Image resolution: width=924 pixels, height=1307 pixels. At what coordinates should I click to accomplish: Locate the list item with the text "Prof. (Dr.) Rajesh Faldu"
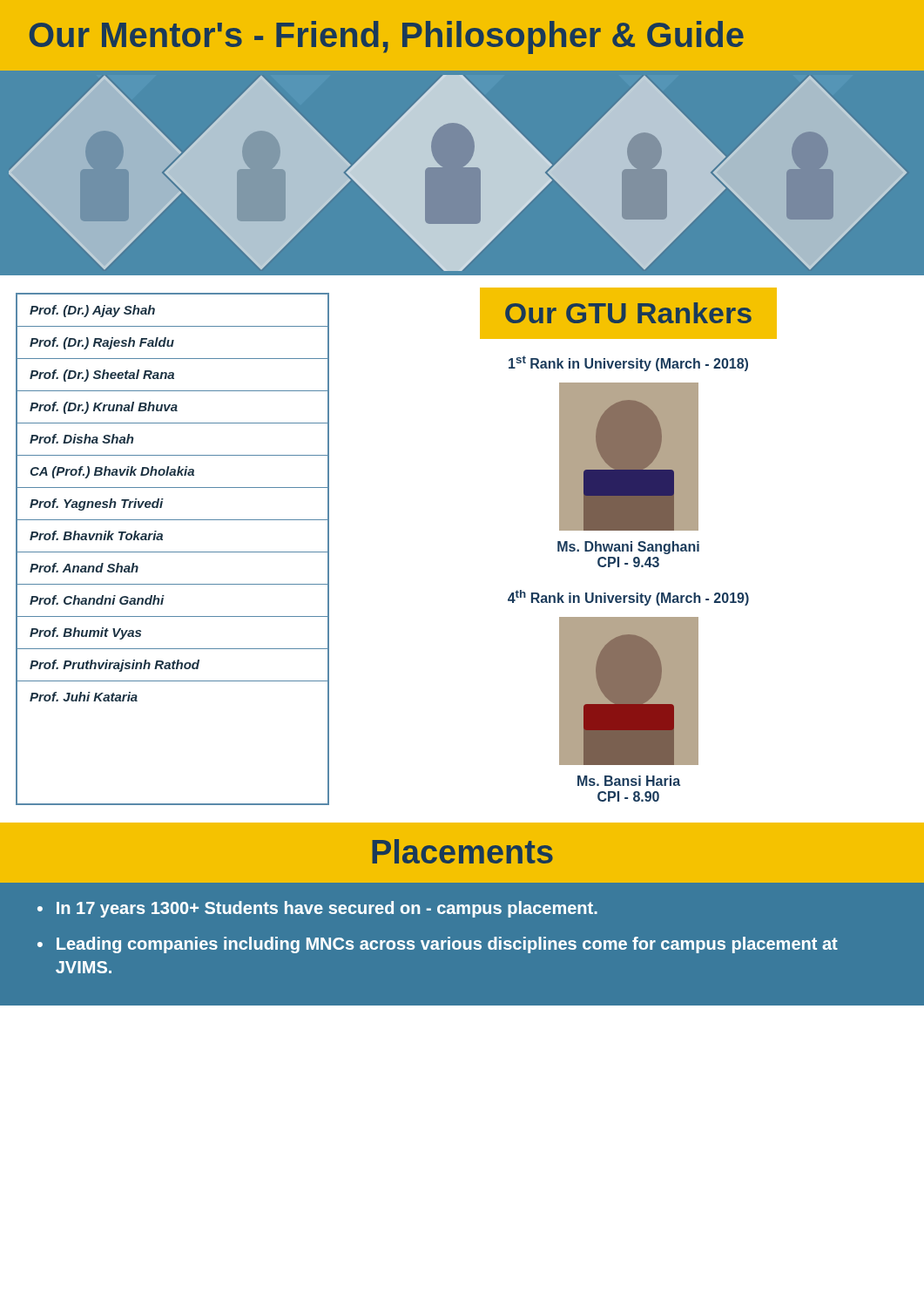[x=102, y=342]
